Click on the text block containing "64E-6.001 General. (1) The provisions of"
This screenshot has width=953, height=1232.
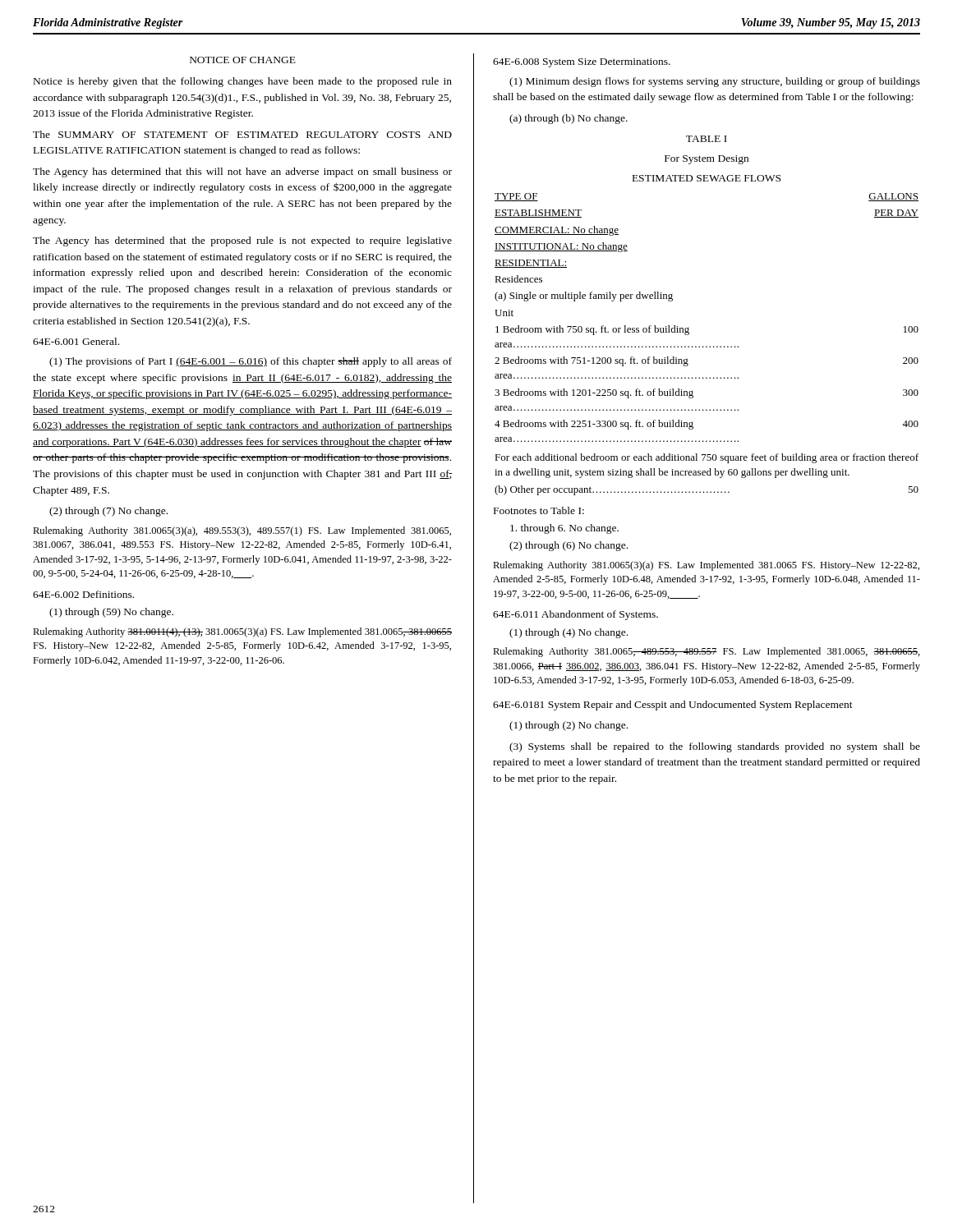tap(242, 426)
